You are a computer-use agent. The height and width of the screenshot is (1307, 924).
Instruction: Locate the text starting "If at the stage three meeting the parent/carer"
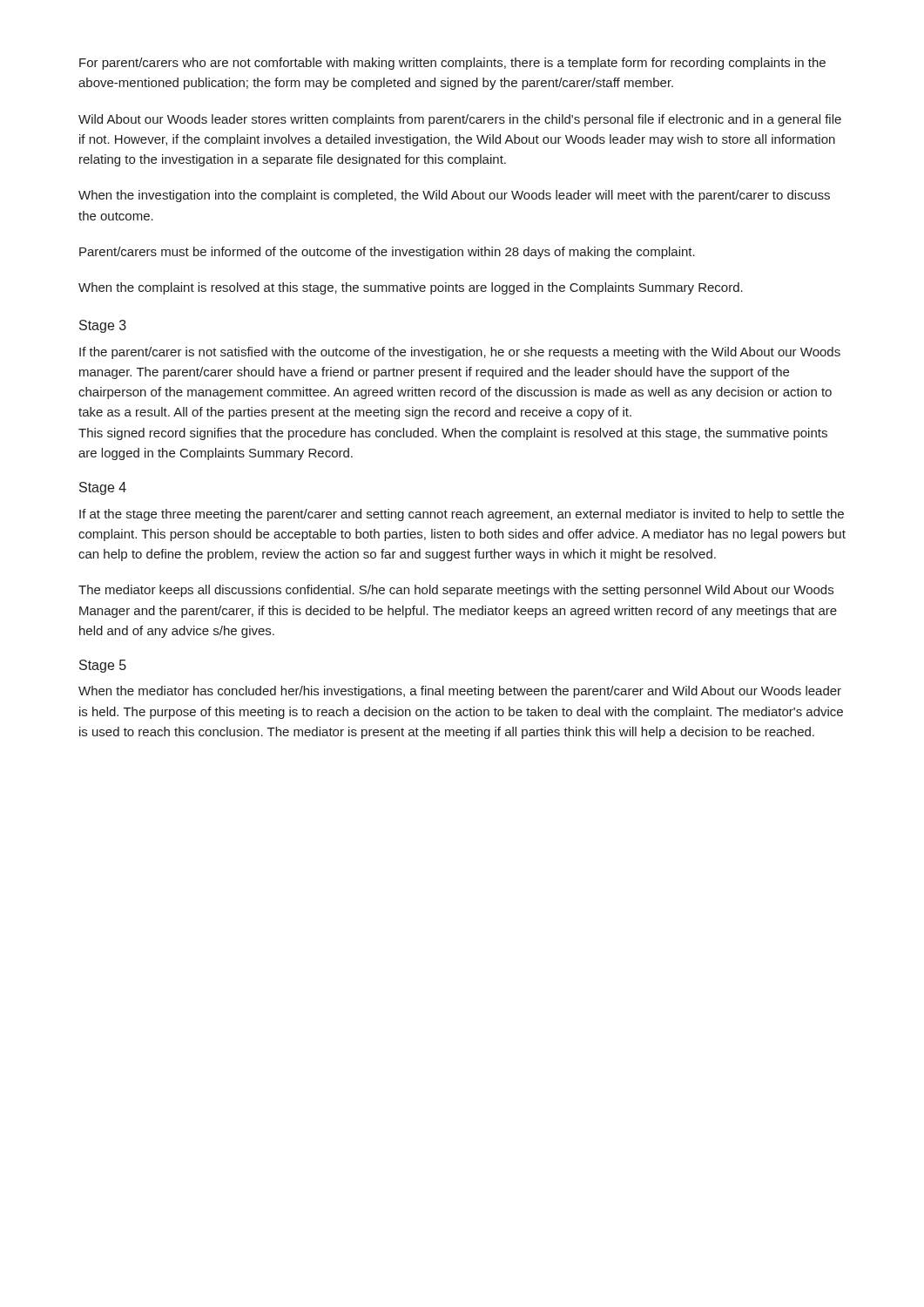tap(462, 534)
